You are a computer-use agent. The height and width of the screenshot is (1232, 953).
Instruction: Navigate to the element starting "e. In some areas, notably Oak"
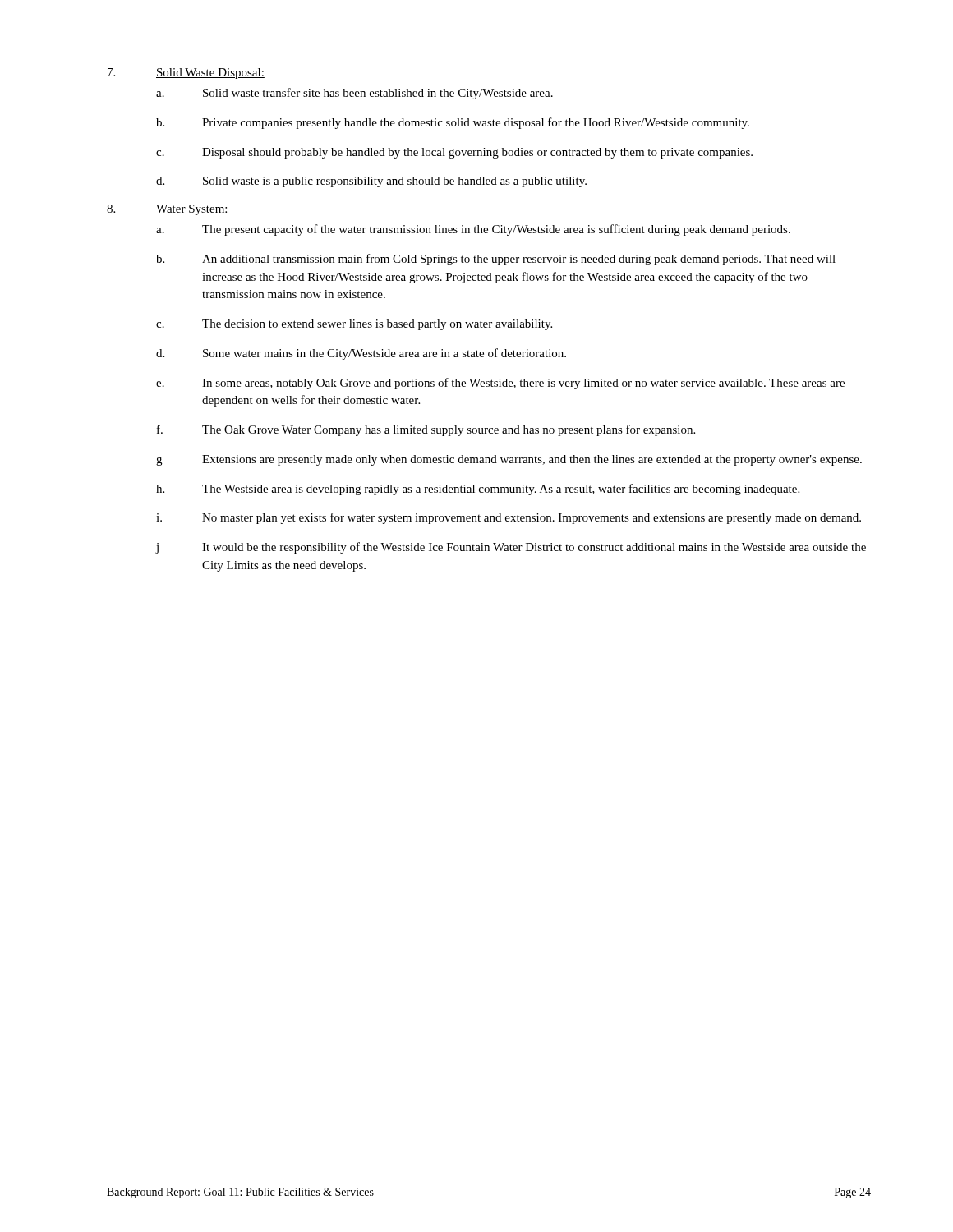(x=513, y=392)
